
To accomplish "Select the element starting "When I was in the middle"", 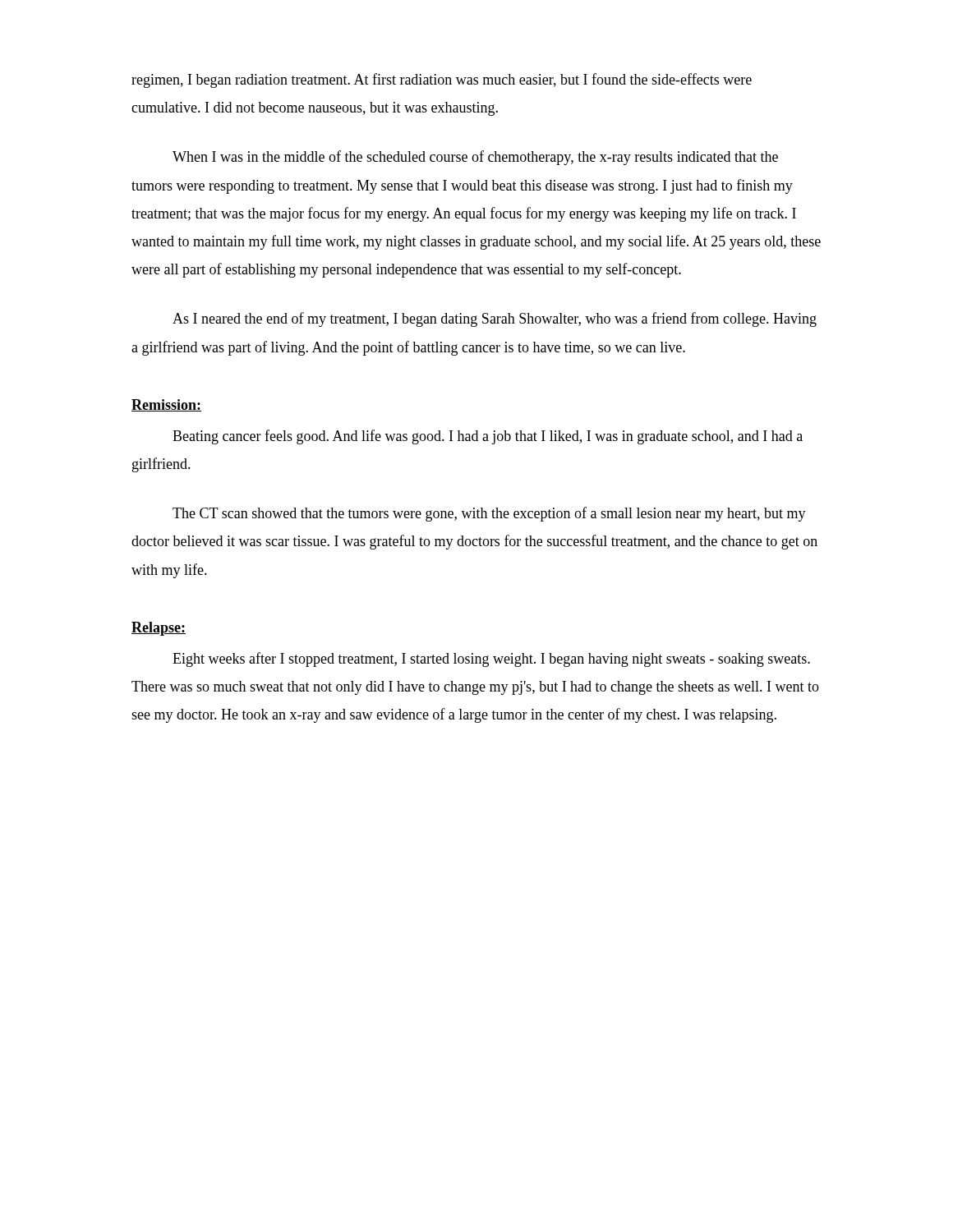I will point(476,213).
